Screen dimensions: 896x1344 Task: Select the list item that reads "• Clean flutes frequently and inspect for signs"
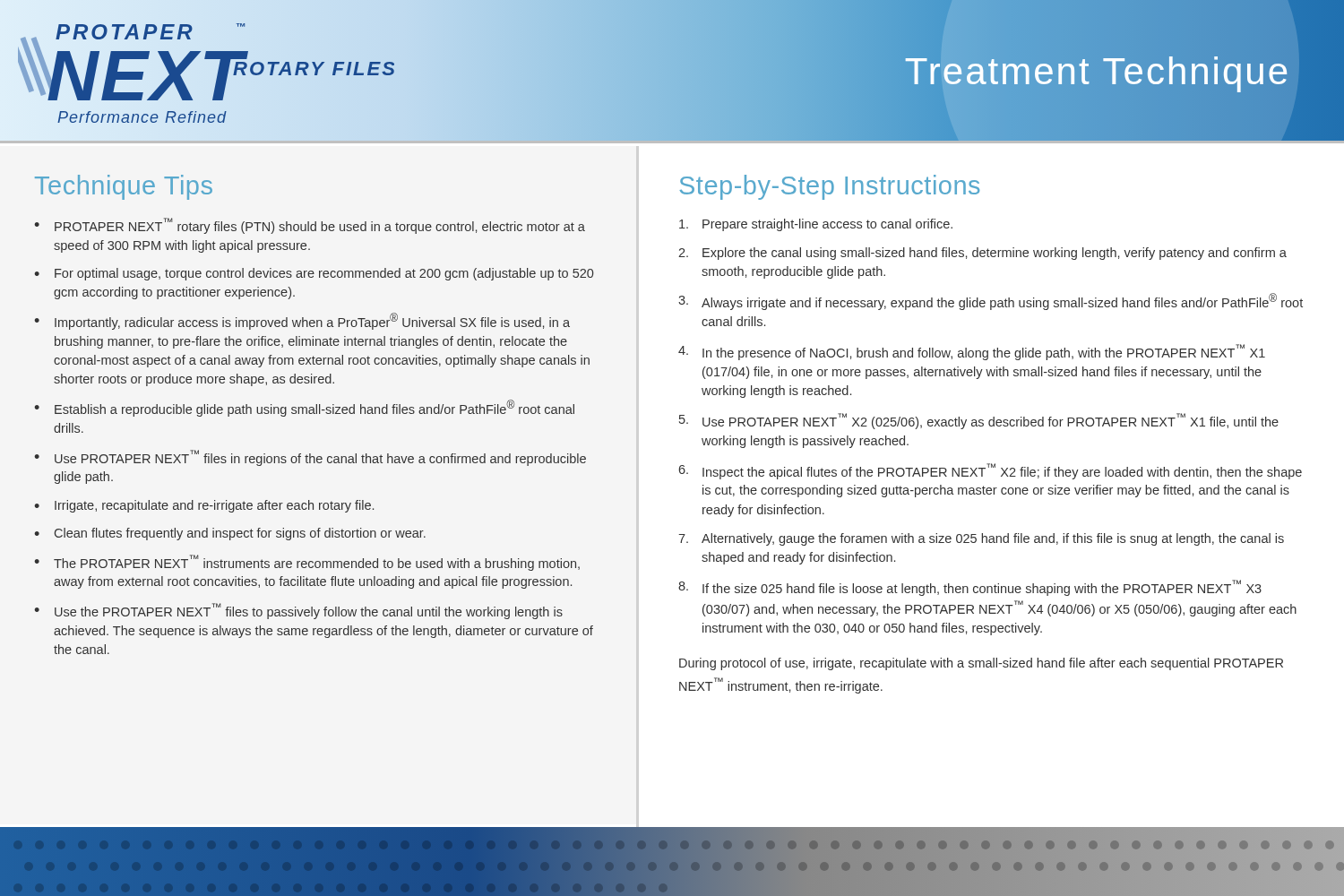pos(230,533)
